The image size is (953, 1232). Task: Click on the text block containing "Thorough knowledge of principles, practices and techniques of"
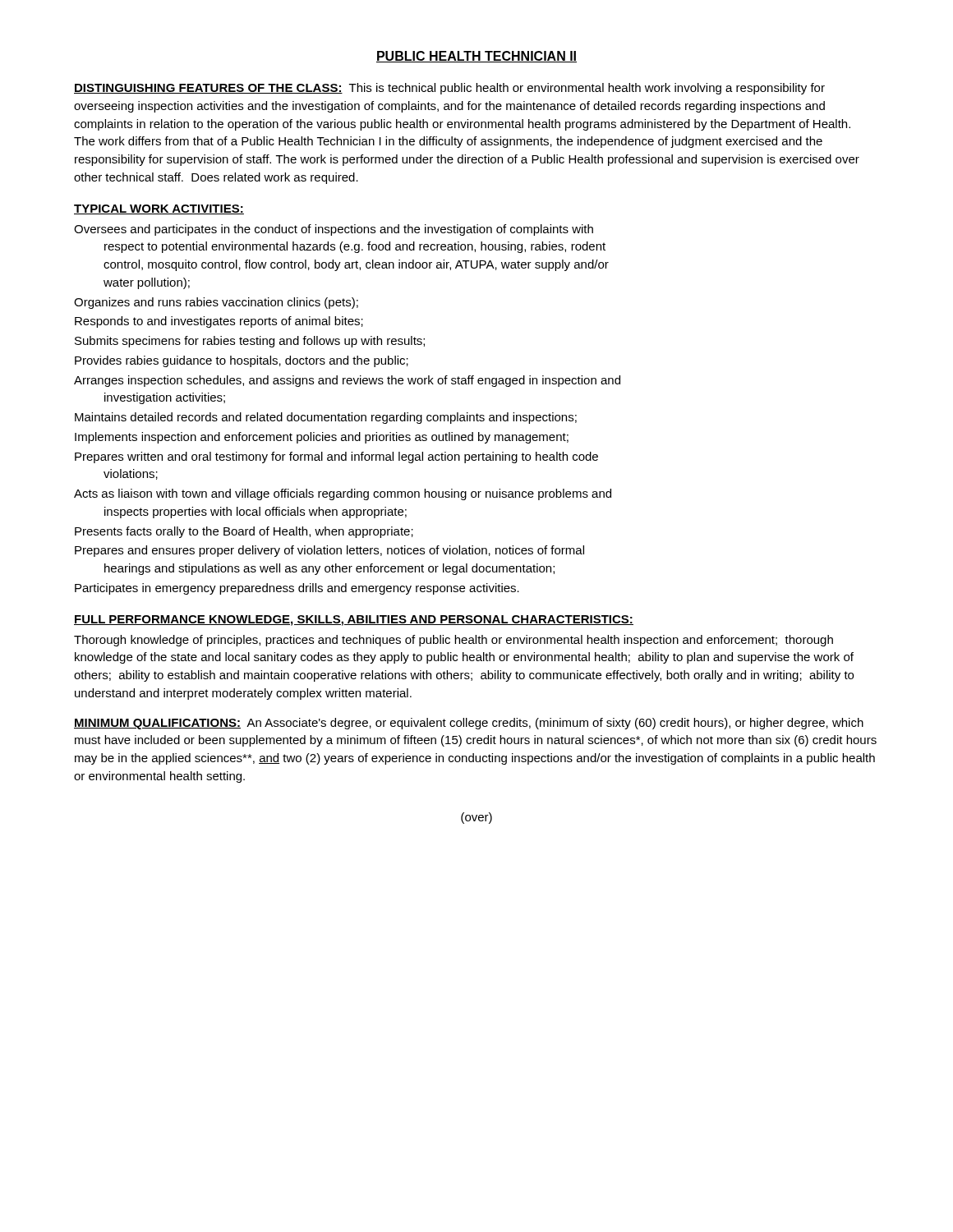coord(464,666)
